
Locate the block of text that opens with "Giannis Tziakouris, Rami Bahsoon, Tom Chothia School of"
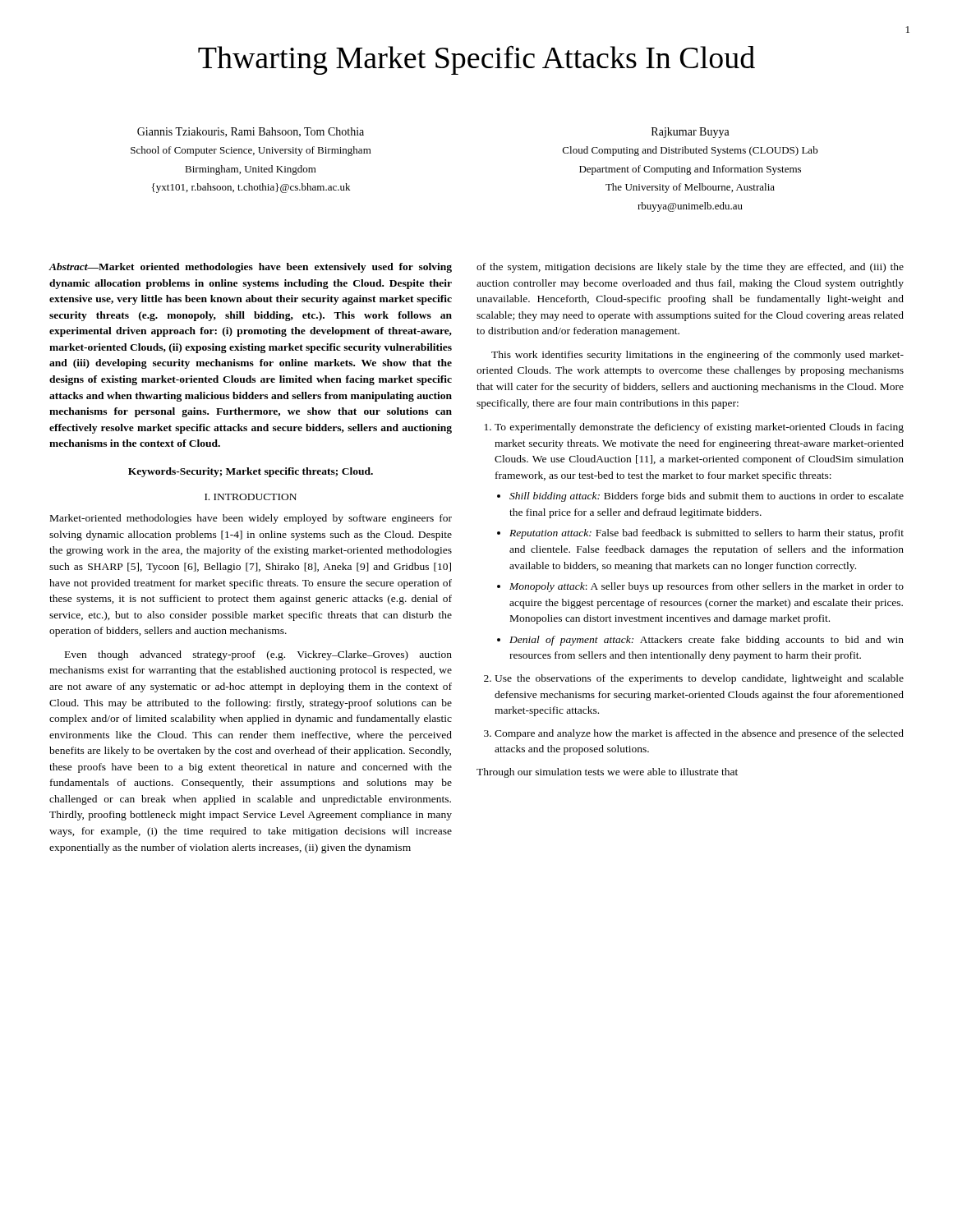251,159
